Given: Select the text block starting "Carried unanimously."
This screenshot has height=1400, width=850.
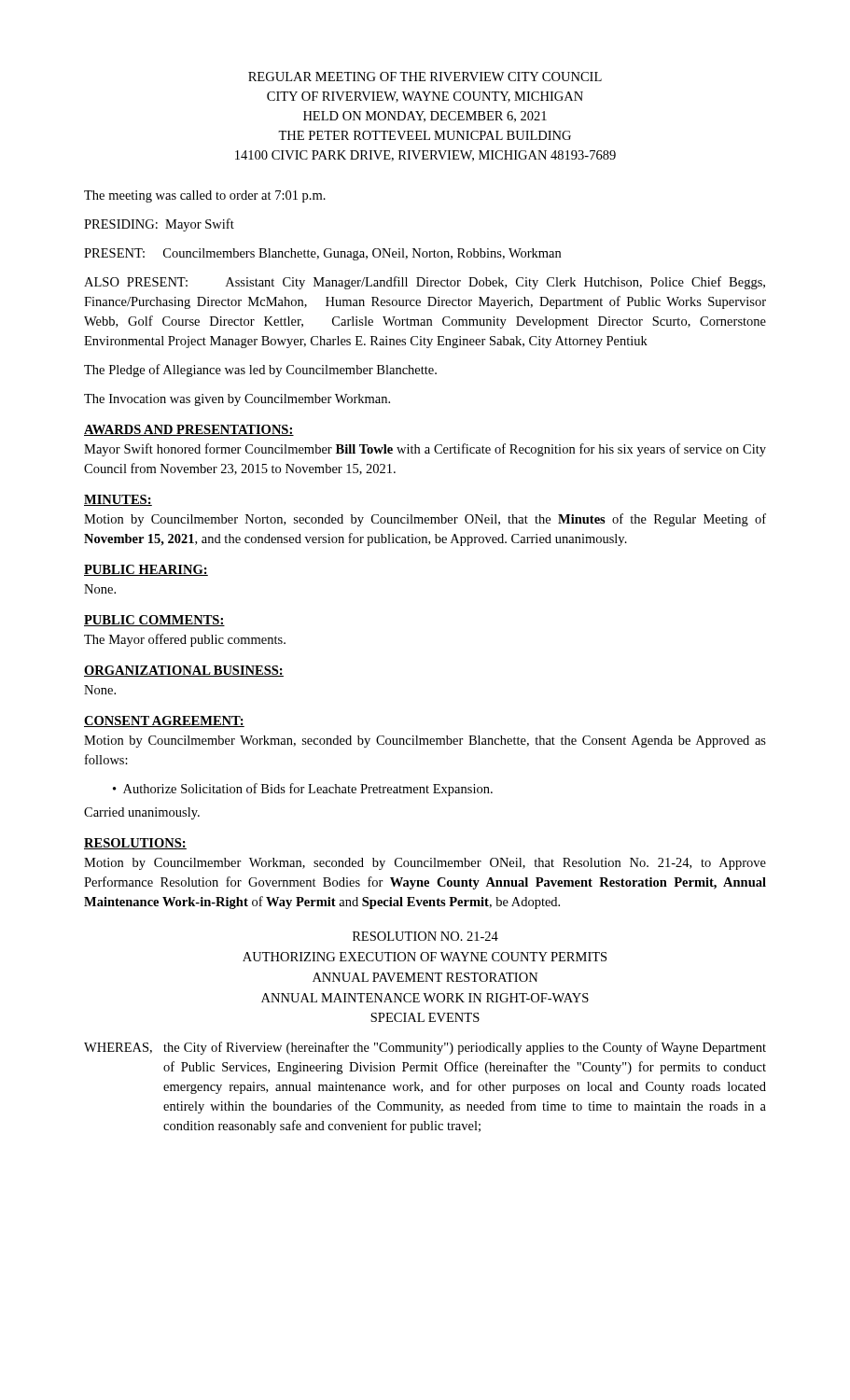Looking at the screenshot, I should [142, 812].
